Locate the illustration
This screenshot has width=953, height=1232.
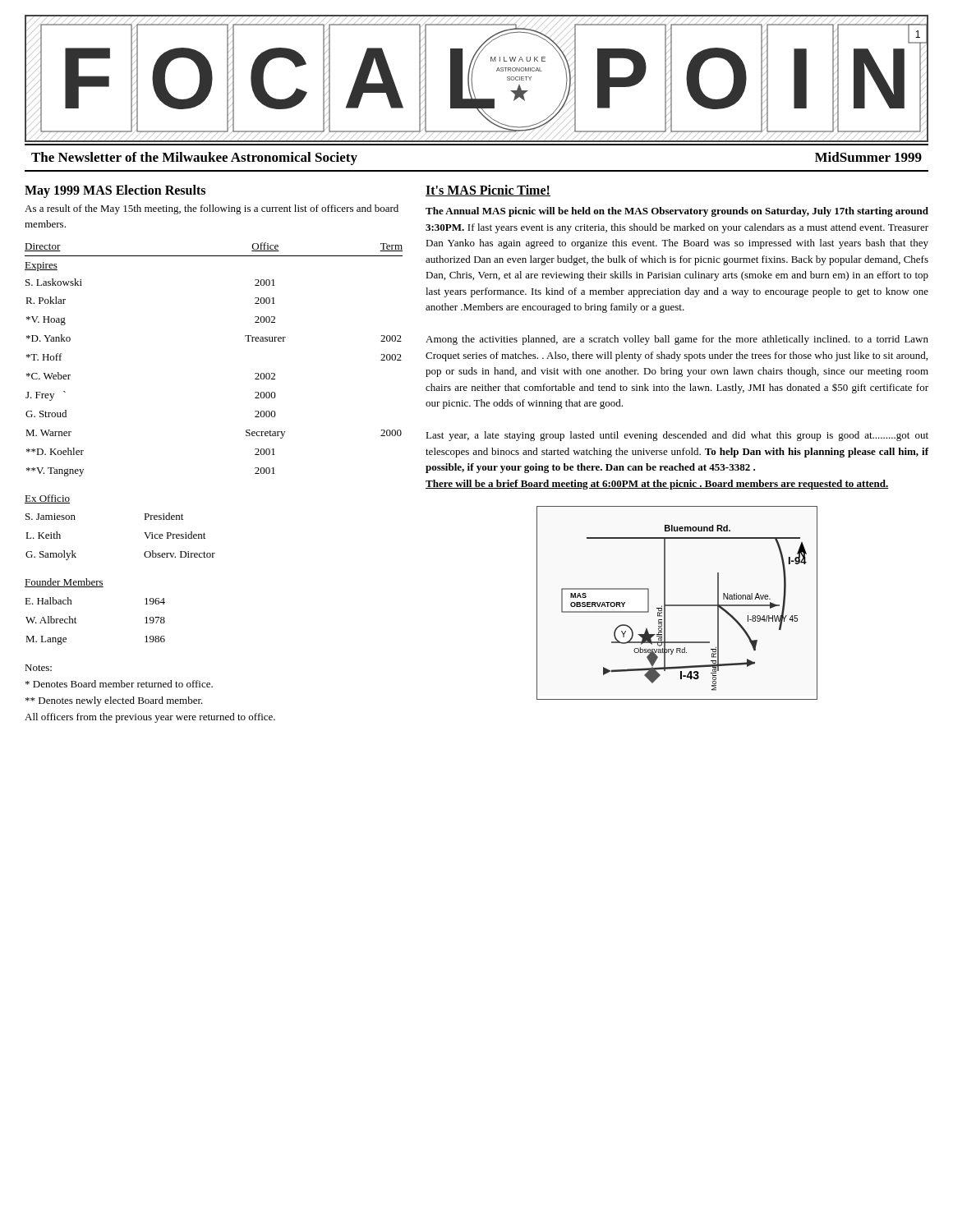tap(476, 78)
